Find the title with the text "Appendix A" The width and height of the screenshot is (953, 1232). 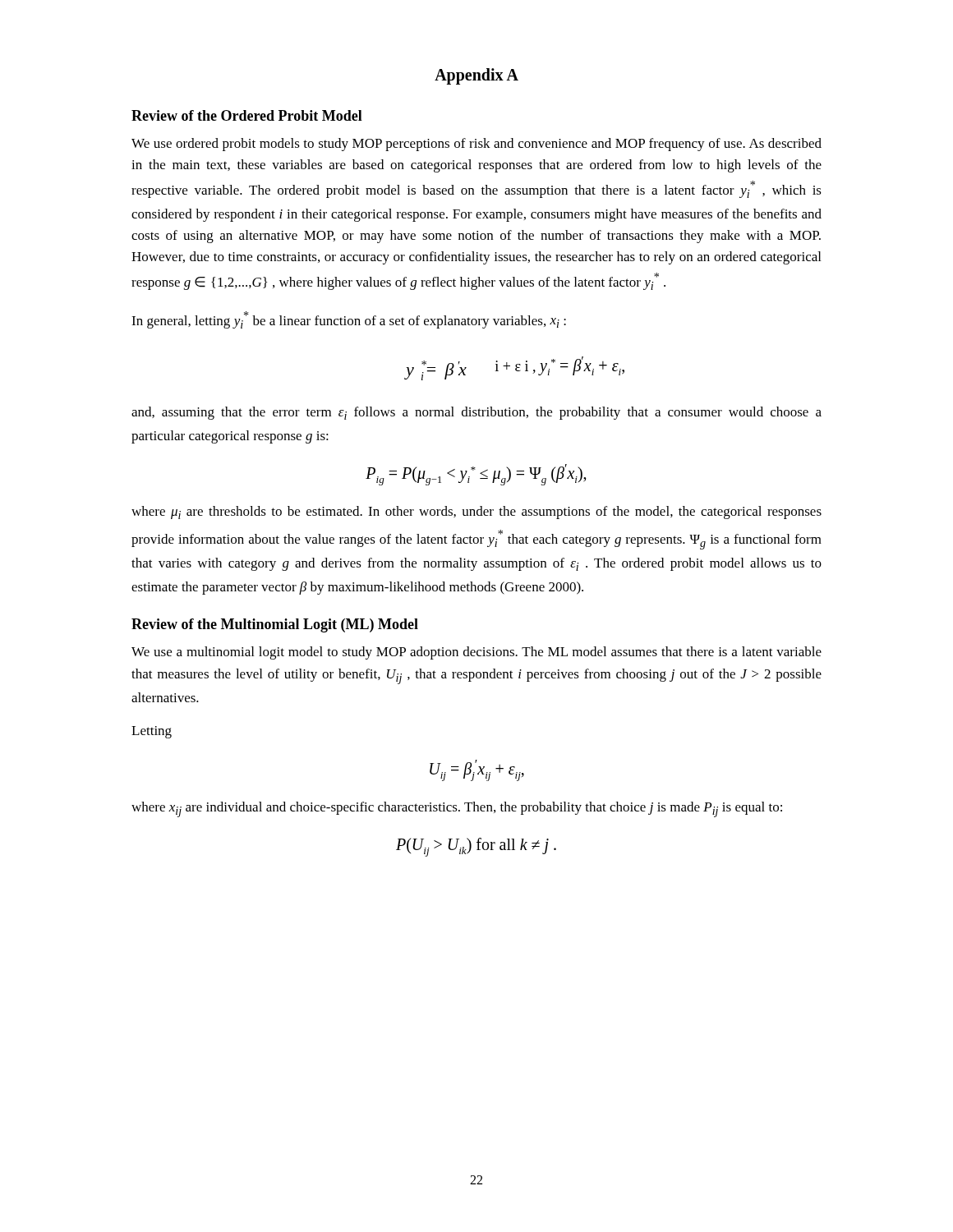476,75
